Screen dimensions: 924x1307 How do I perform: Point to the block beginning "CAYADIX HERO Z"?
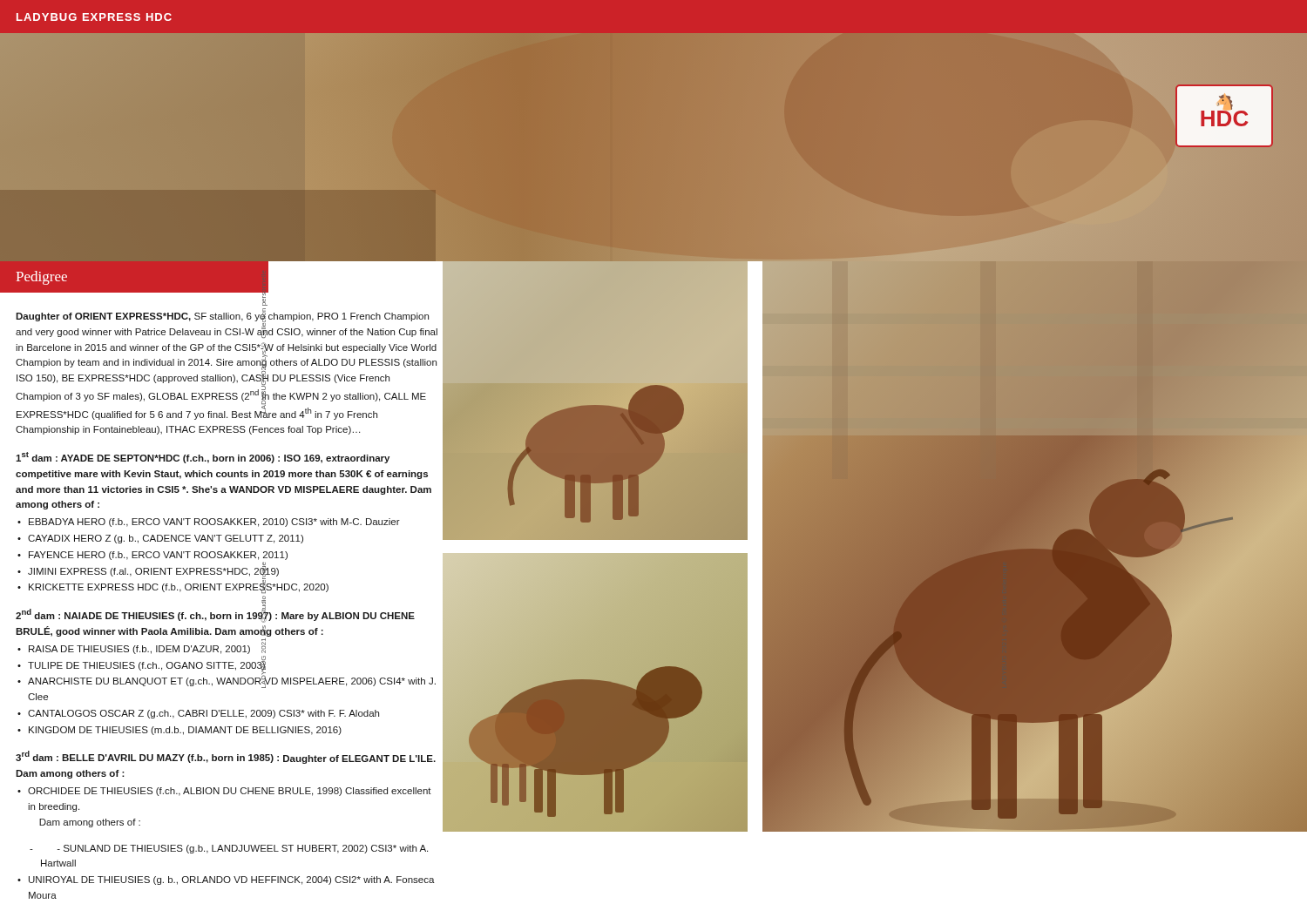coord(166,538)
